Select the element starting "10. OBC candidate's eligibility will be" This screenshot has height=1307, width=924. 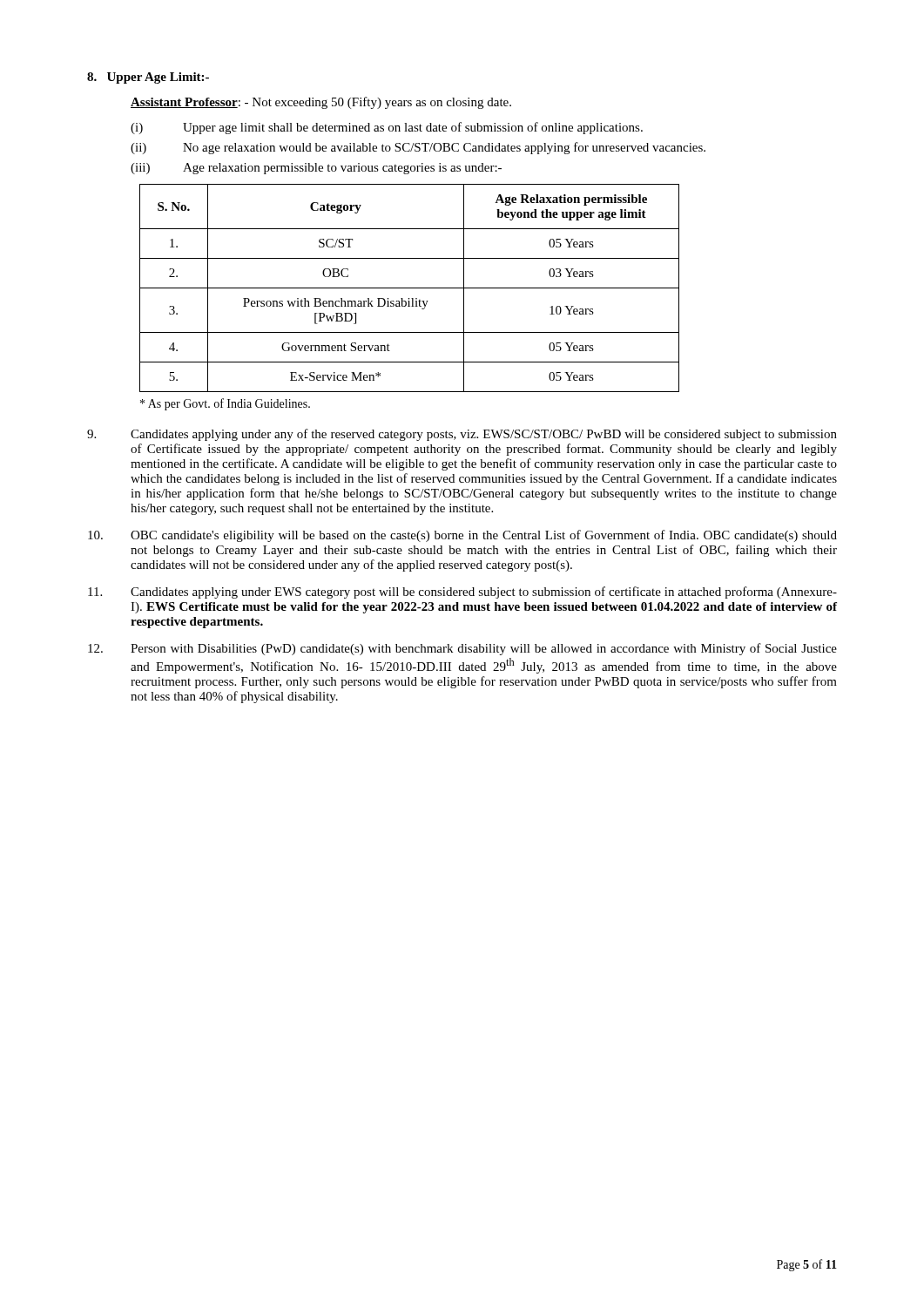(x=462, y=550)
